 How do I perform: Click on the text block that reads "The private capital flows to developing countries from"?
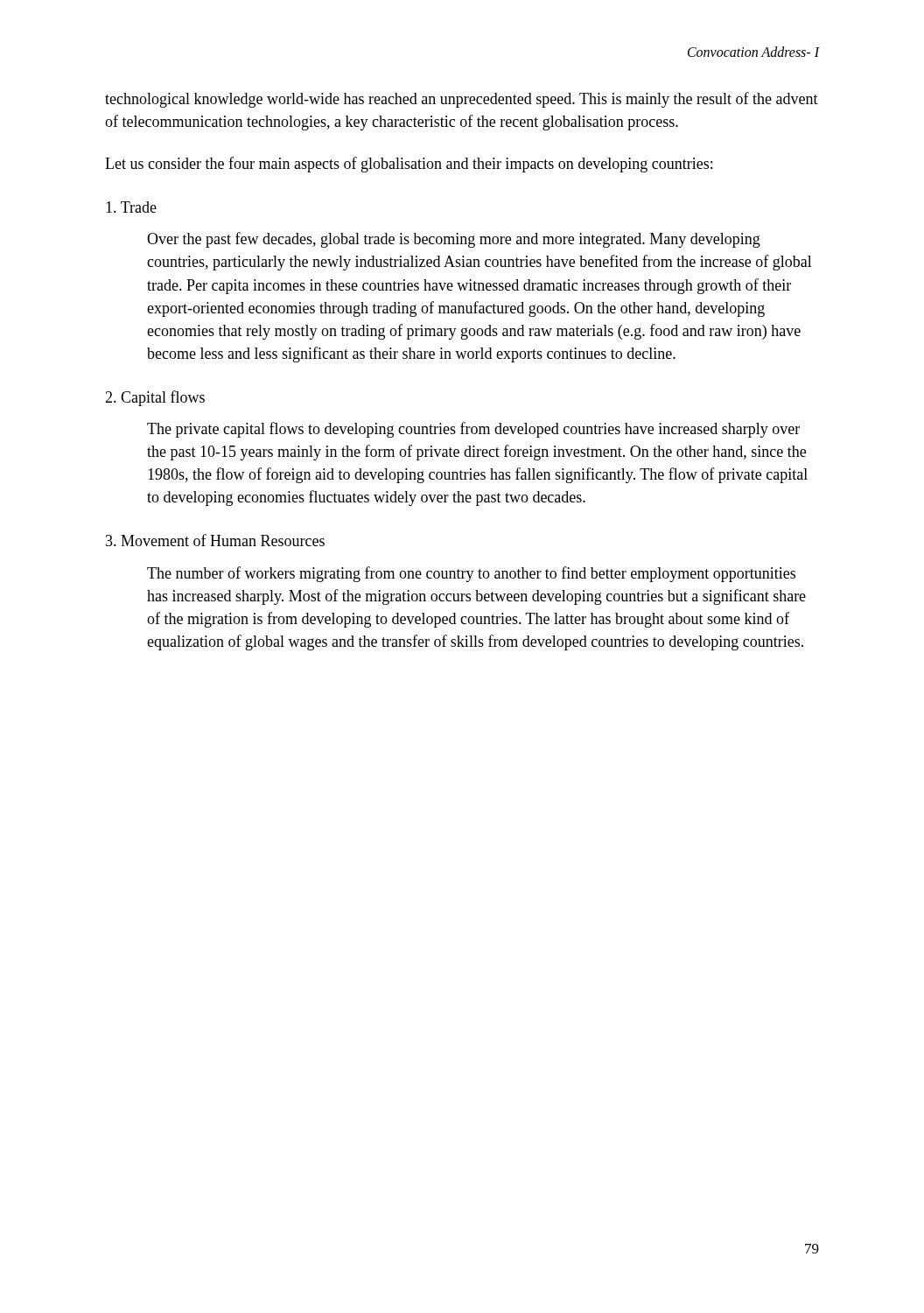click(477, 463)
